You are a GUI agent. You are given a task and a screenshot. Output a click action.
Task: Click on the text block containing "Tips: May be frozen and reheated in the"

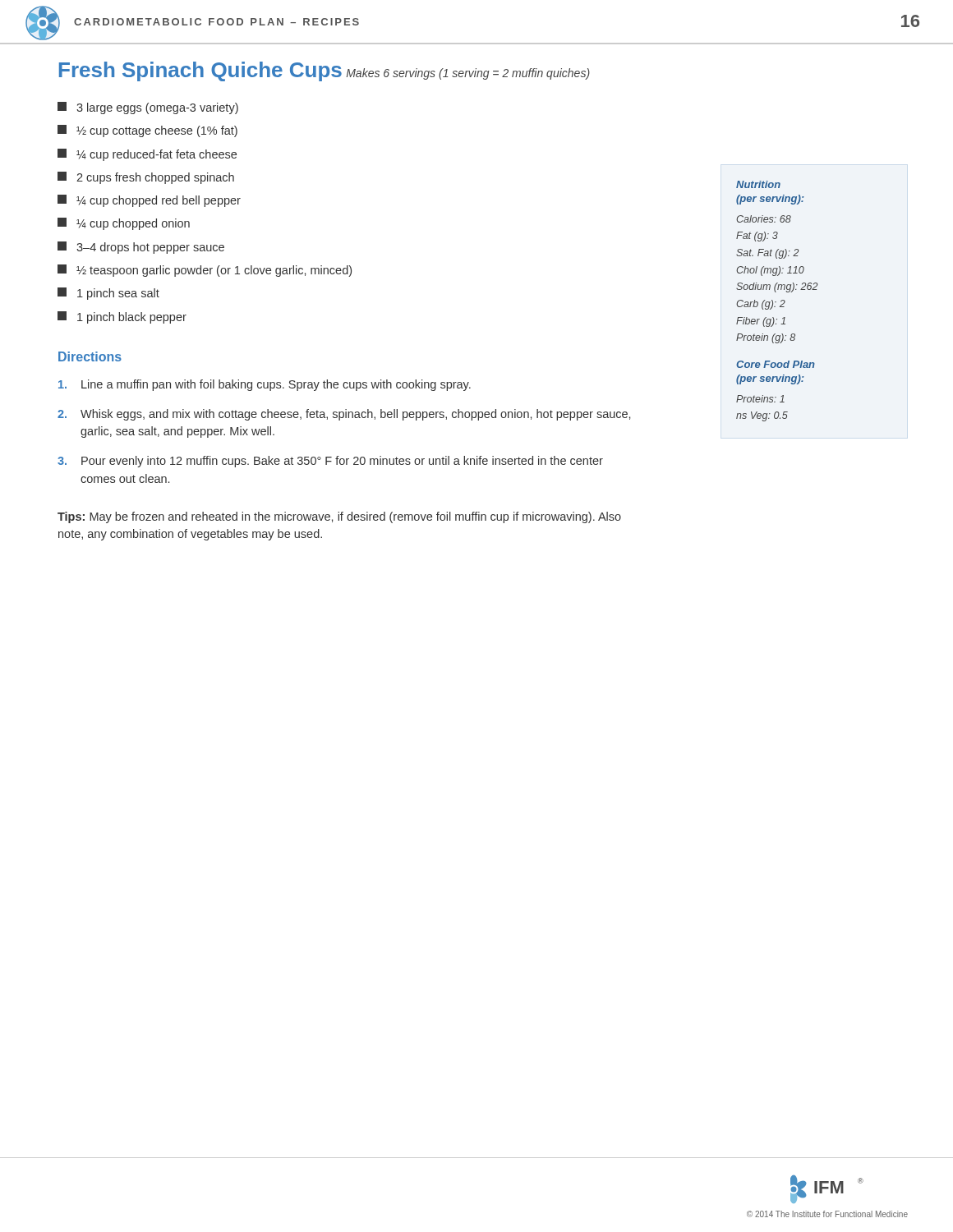[x=345, y=526]
